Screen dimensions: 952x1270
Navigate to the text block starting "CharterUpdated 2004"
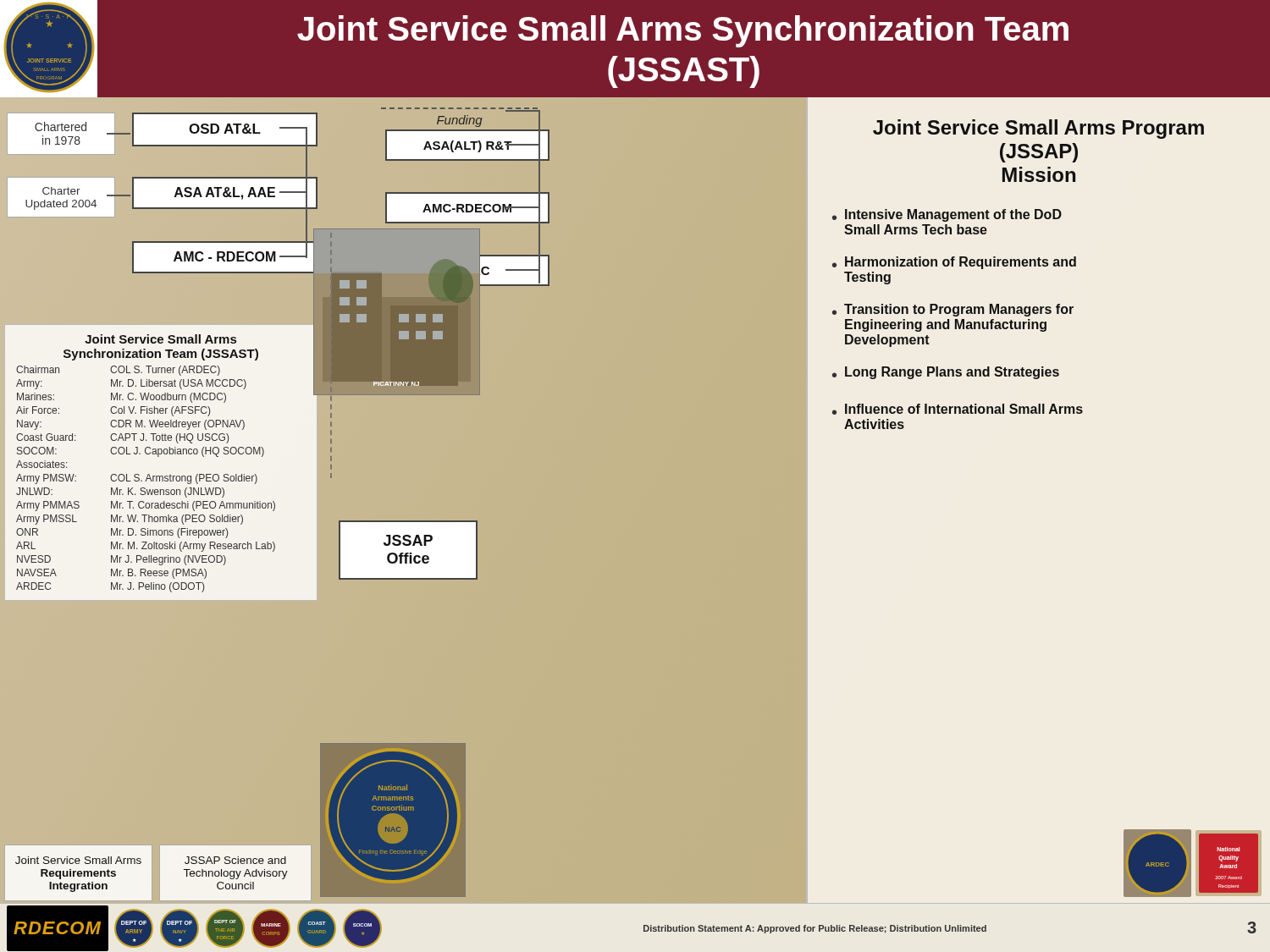pyautogui.click(x=61, y=197)
